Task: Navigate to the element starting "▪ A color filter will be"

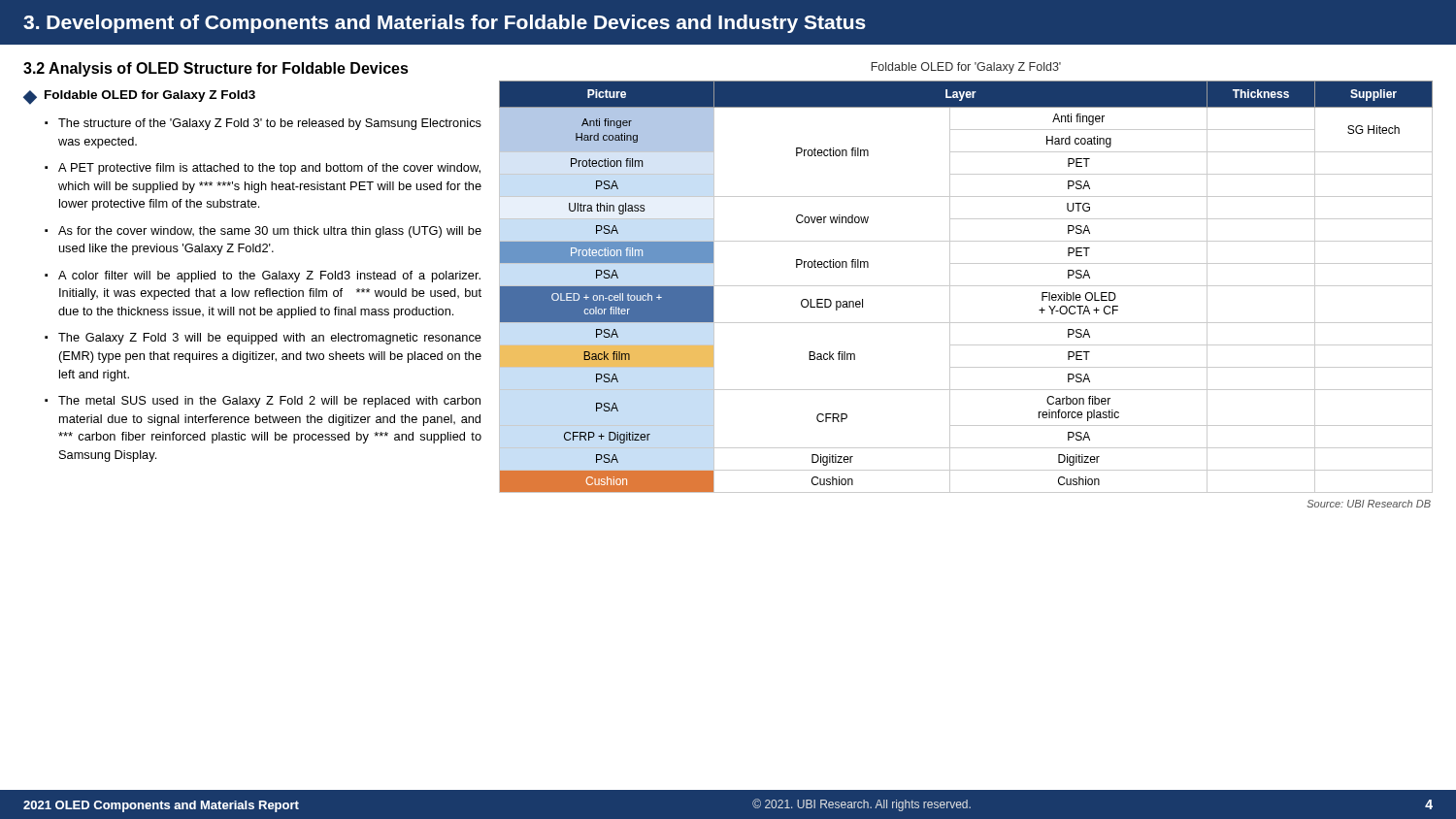Action: coord(263,293)
